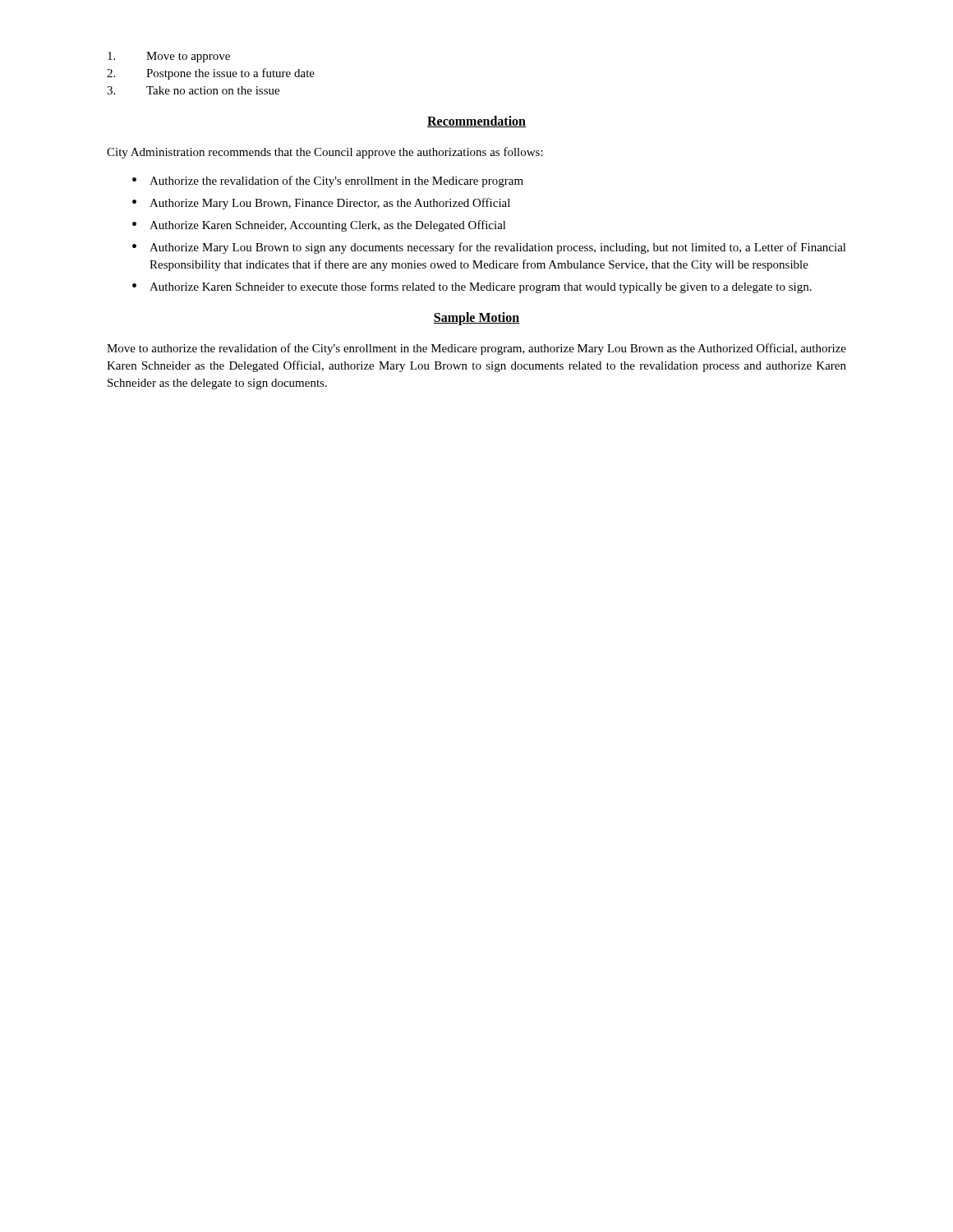Click on the list item that reads "Move to approve"
Screen dimensions: 1232x953
[x=169, y=56]
